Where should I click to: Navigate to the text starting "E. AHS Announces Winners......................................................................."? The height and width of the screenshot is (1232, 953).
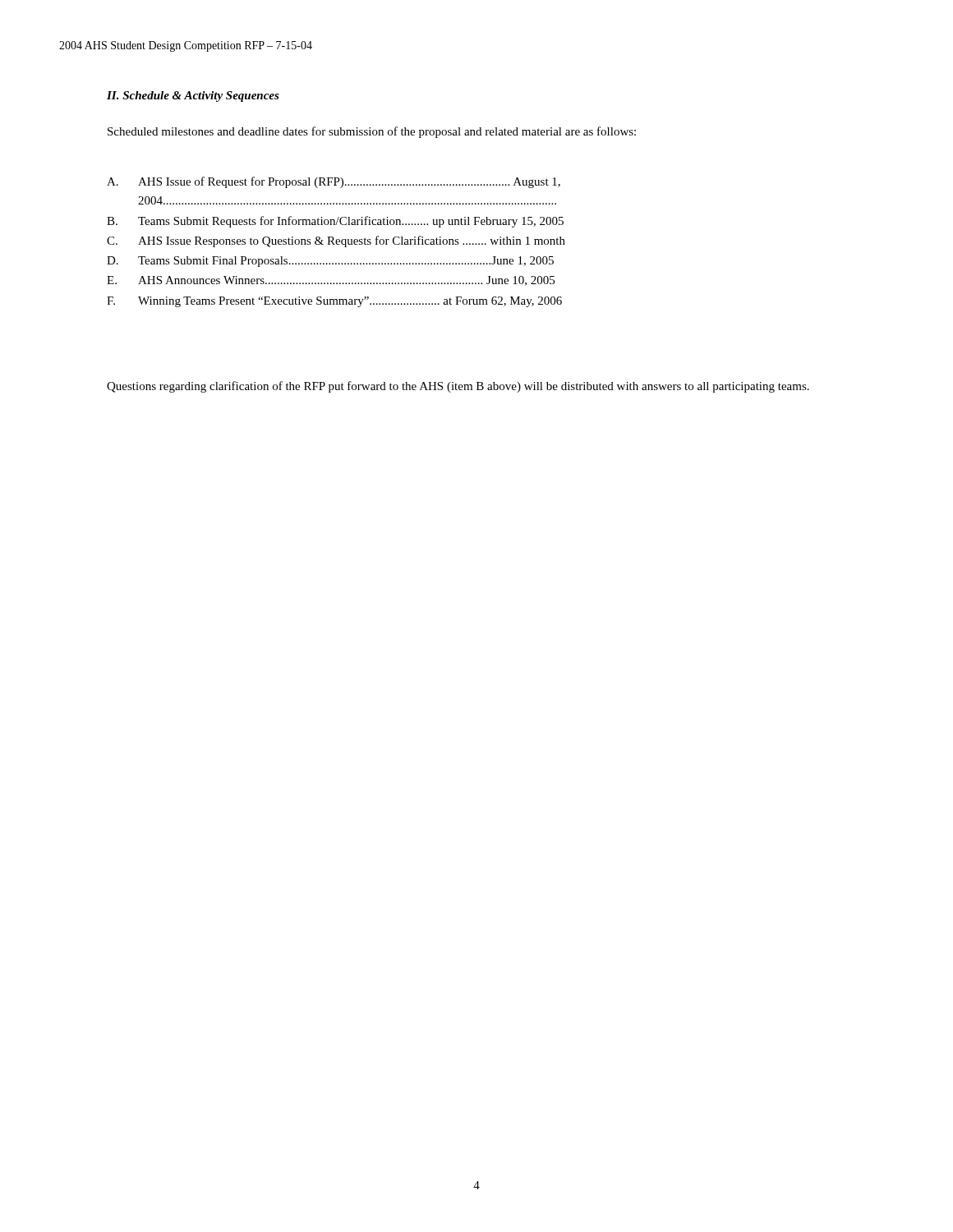(468, 281)
